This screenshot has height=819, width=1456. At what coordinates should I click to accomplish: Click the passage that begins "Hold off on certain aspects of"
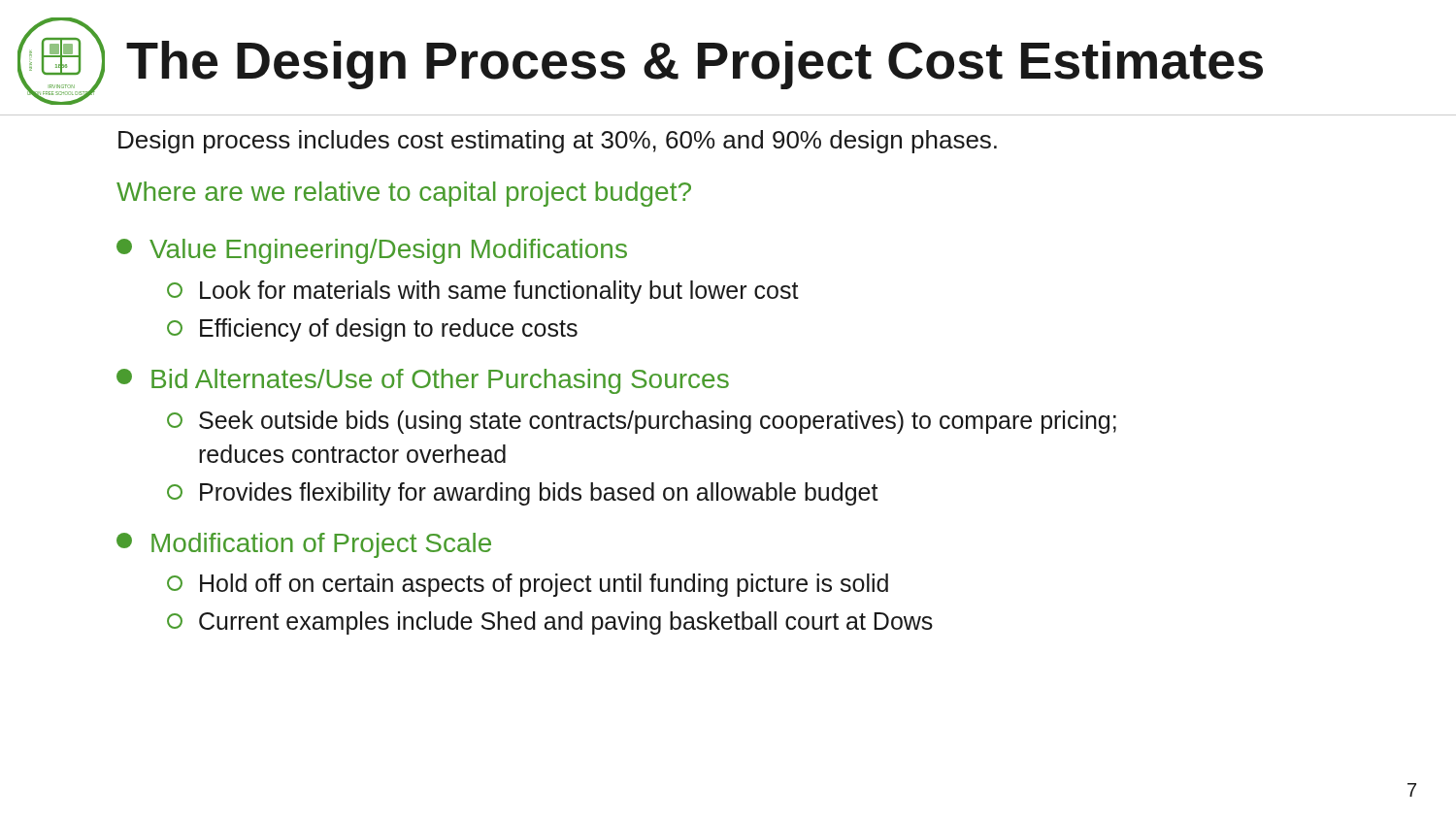point(528,584)
